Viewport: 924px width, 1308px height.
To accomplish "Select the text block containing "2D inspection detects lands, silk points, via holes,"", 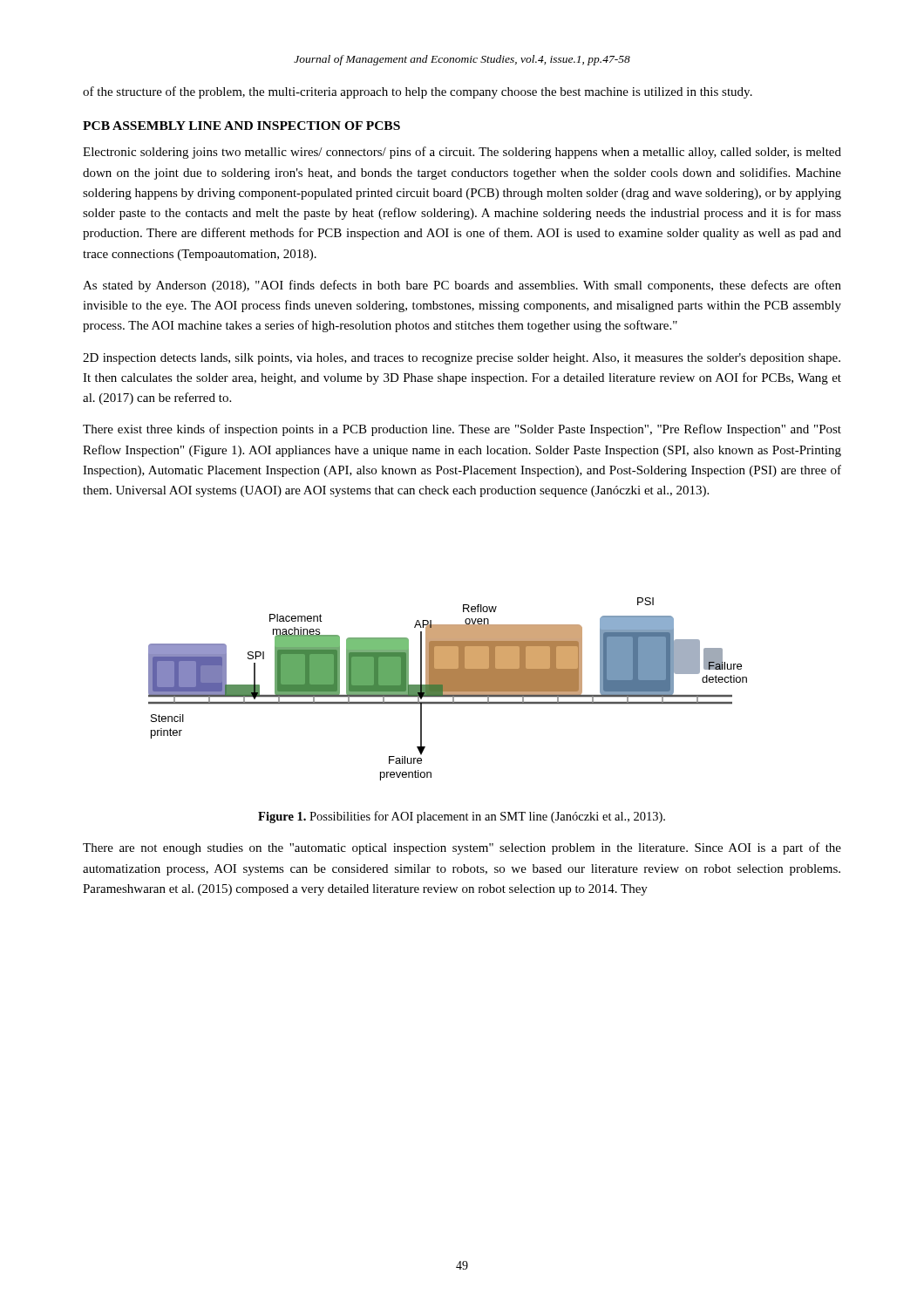I will pos(462,377).
